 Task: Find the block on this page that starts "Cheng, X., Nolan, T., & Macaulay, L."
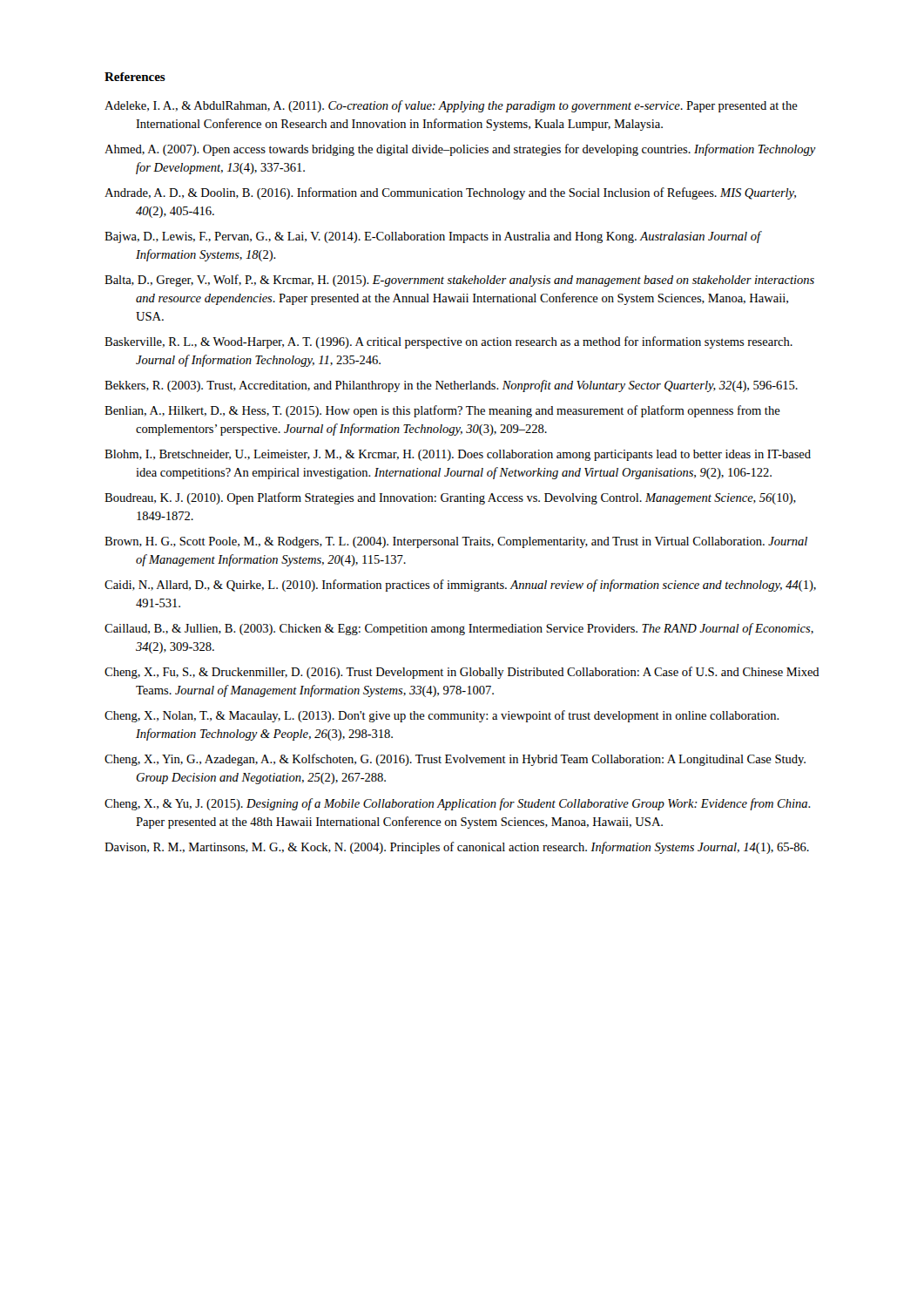[442, 725]
